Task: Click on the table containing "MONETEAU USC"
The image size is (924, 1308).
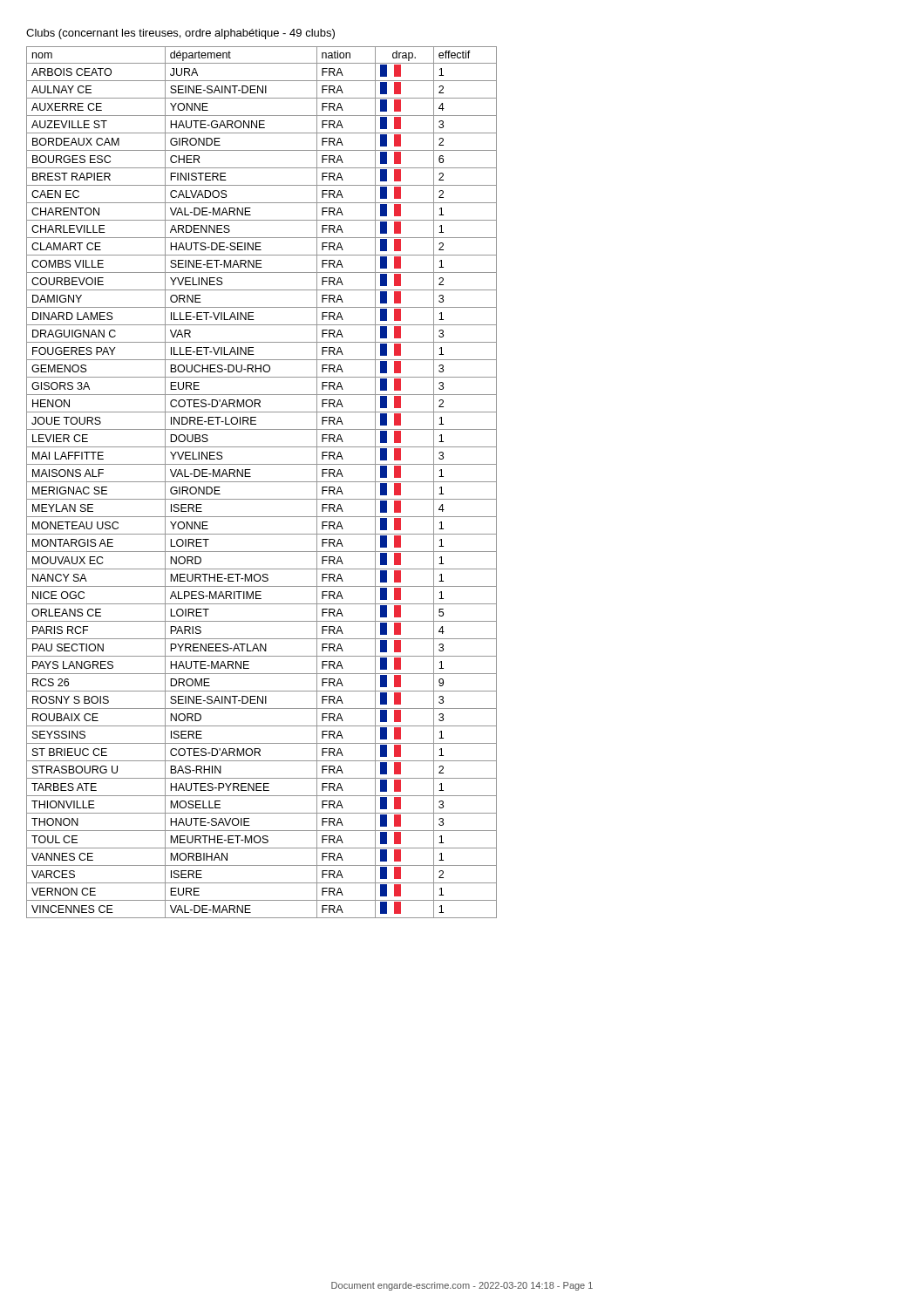Action: point(270,482)
